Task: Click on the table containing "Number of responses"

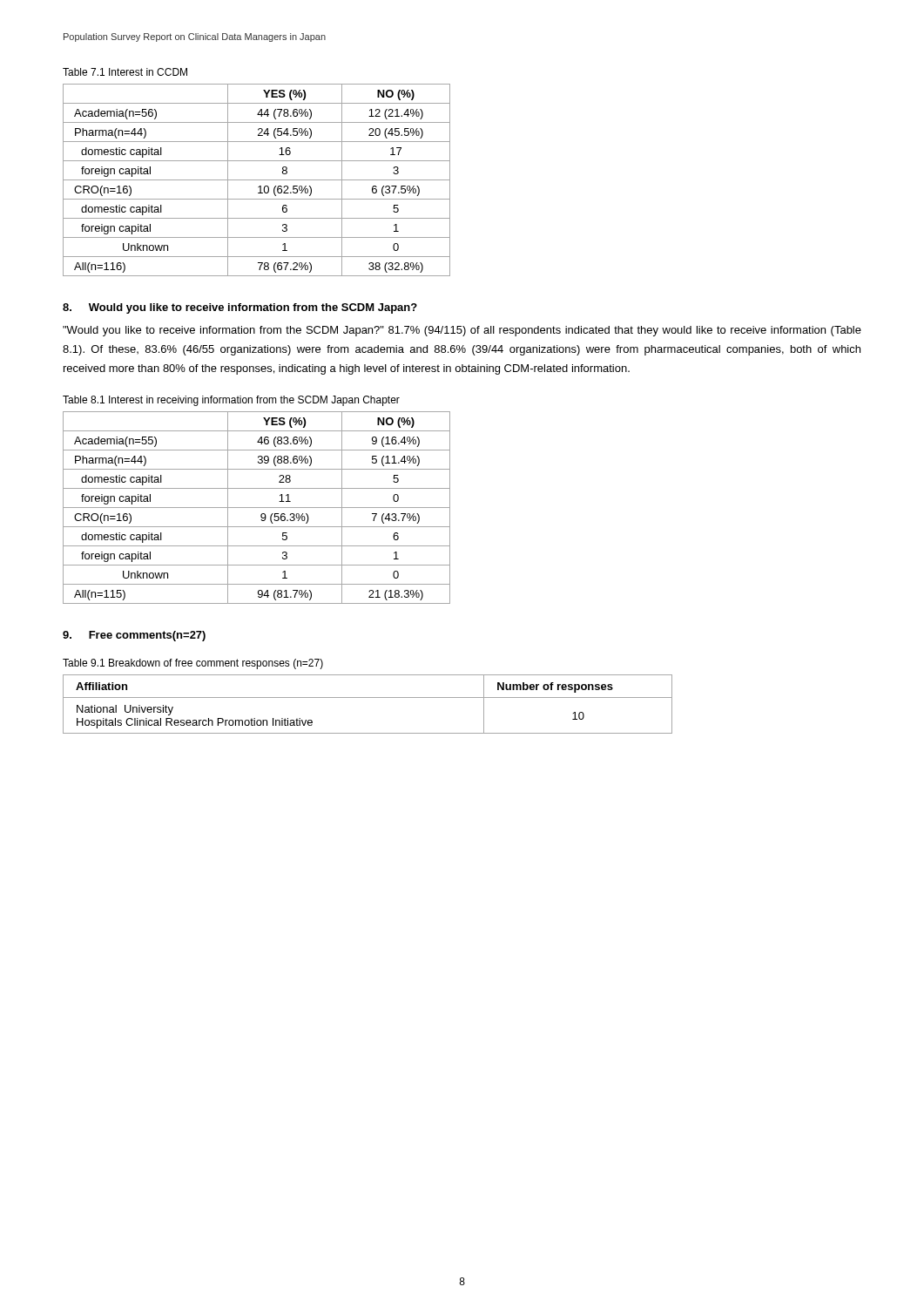Action: pos(462,704)
